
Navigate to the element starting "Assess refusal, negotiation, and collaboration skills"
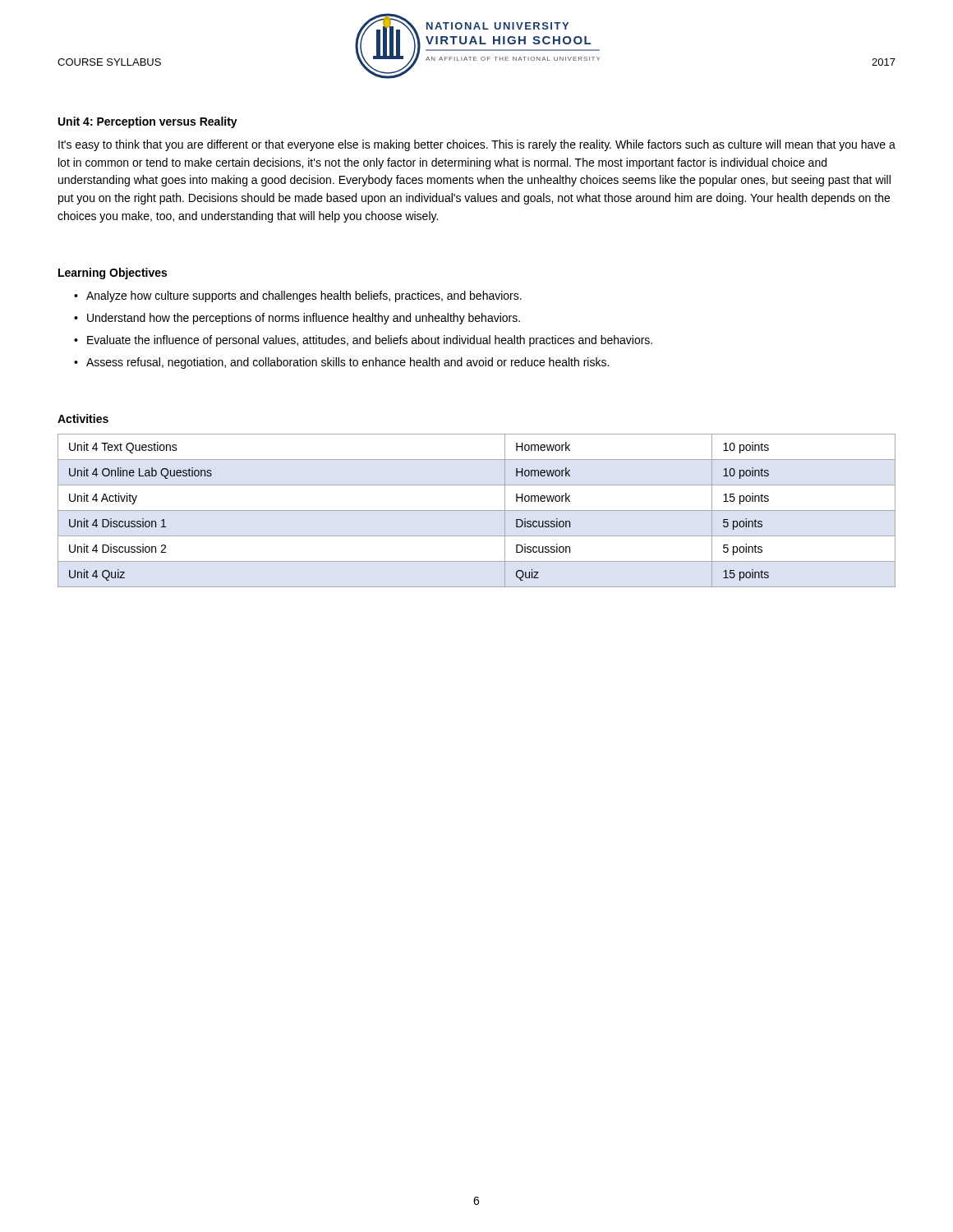tap(348, 363)
